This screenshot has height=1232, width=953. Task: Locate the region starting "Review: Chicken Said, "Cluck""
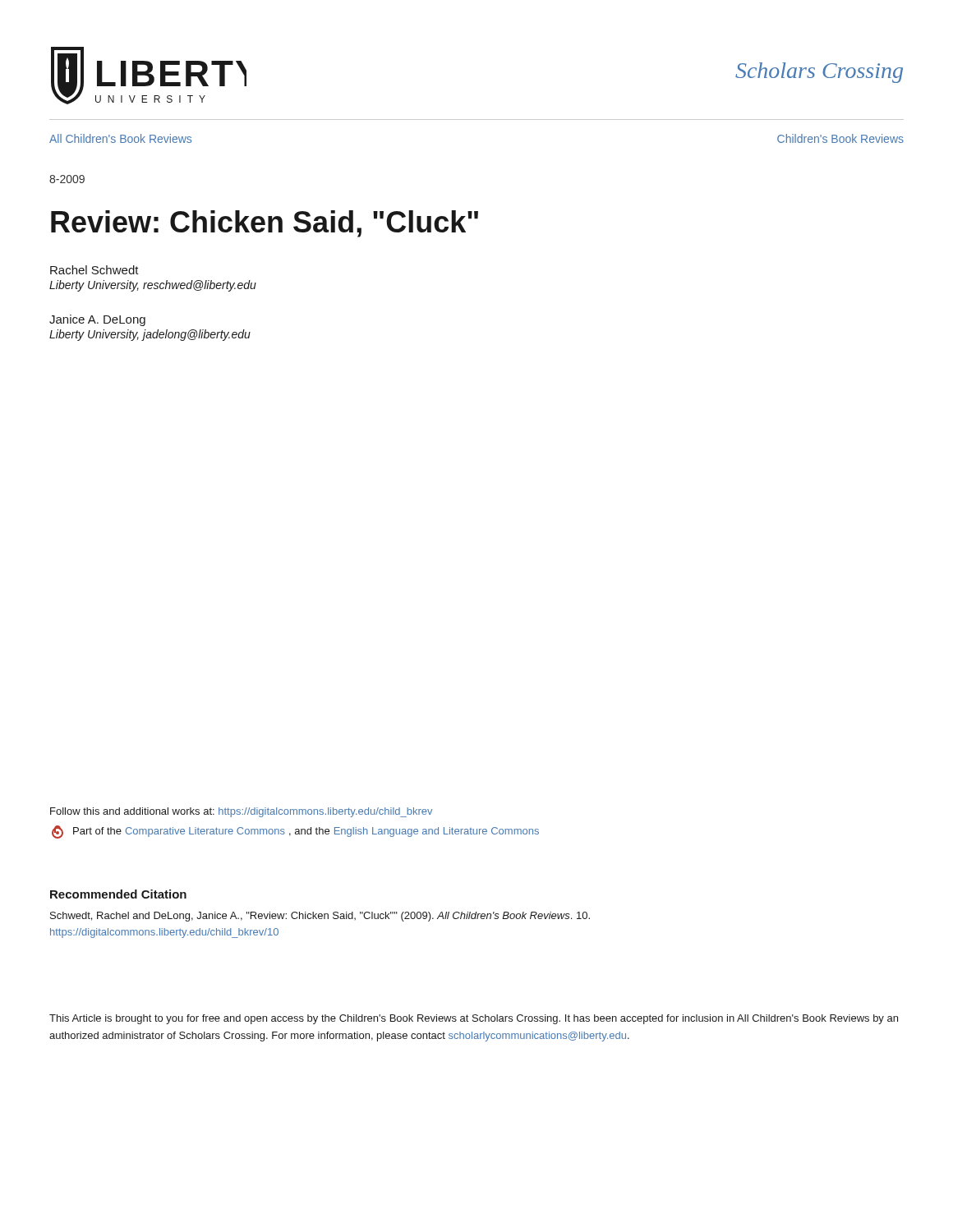265,222
